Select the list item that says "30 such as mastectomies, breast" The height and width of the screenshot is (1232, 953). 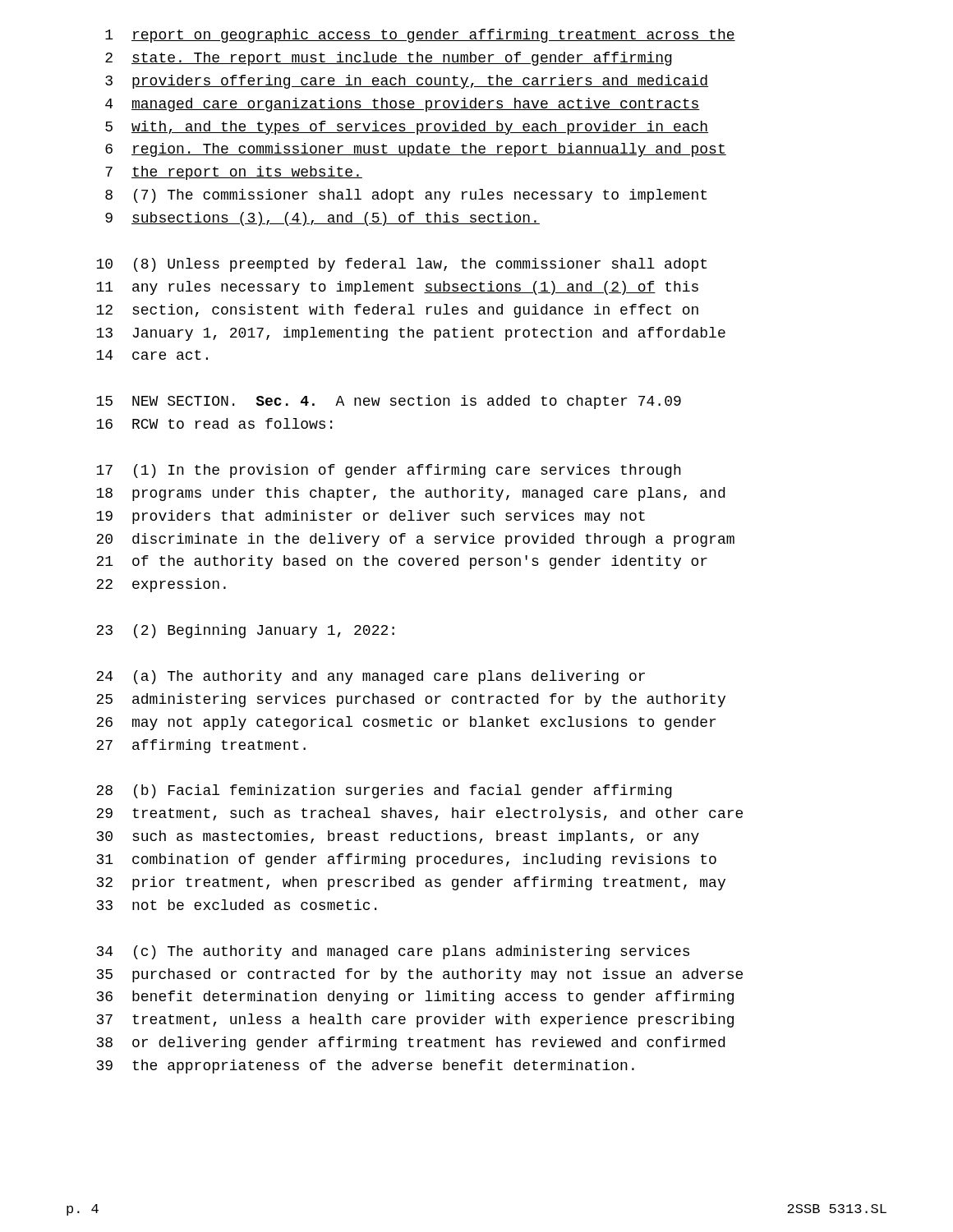[485, 838]
